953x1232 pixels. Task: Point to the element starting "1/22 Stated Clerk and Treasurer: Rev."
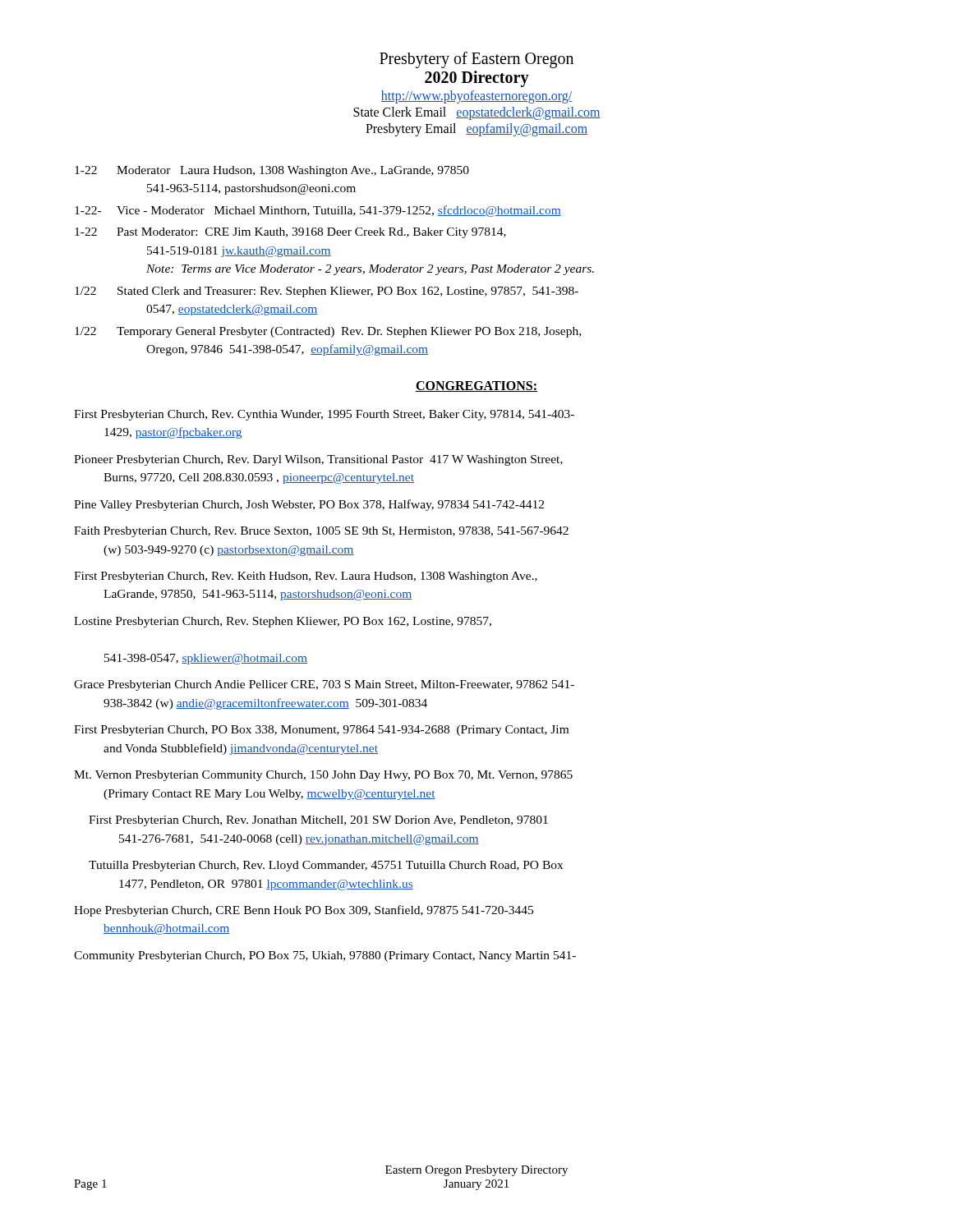[x=476, y=300]
